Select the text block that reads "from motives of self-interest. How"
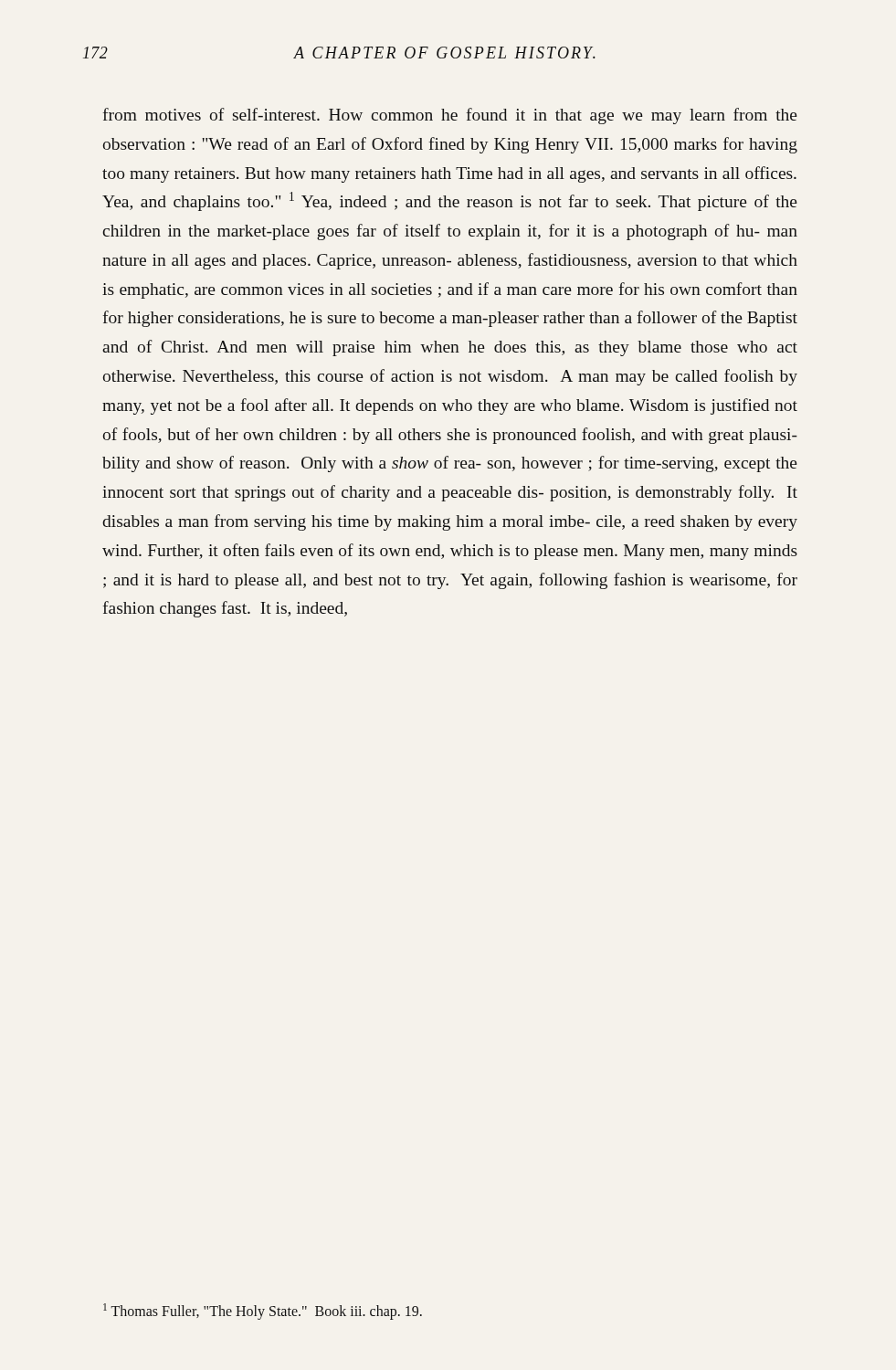Image resolution: width=896 pixels, height=1370 pixels. pos(450,362)
